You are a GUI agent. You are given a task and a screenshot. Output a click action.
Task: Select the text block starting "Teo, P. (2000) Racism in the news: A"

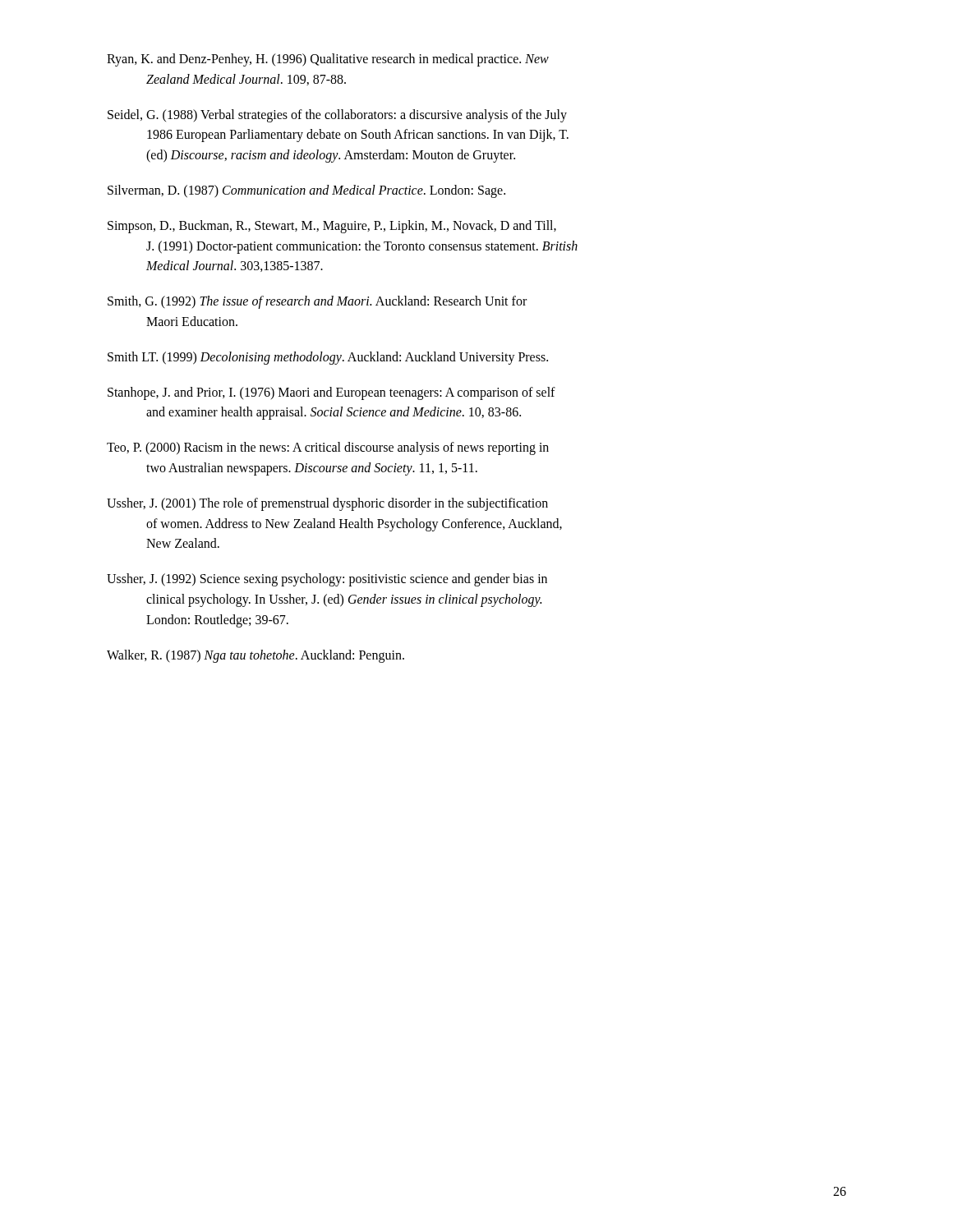tap(328, 458)
